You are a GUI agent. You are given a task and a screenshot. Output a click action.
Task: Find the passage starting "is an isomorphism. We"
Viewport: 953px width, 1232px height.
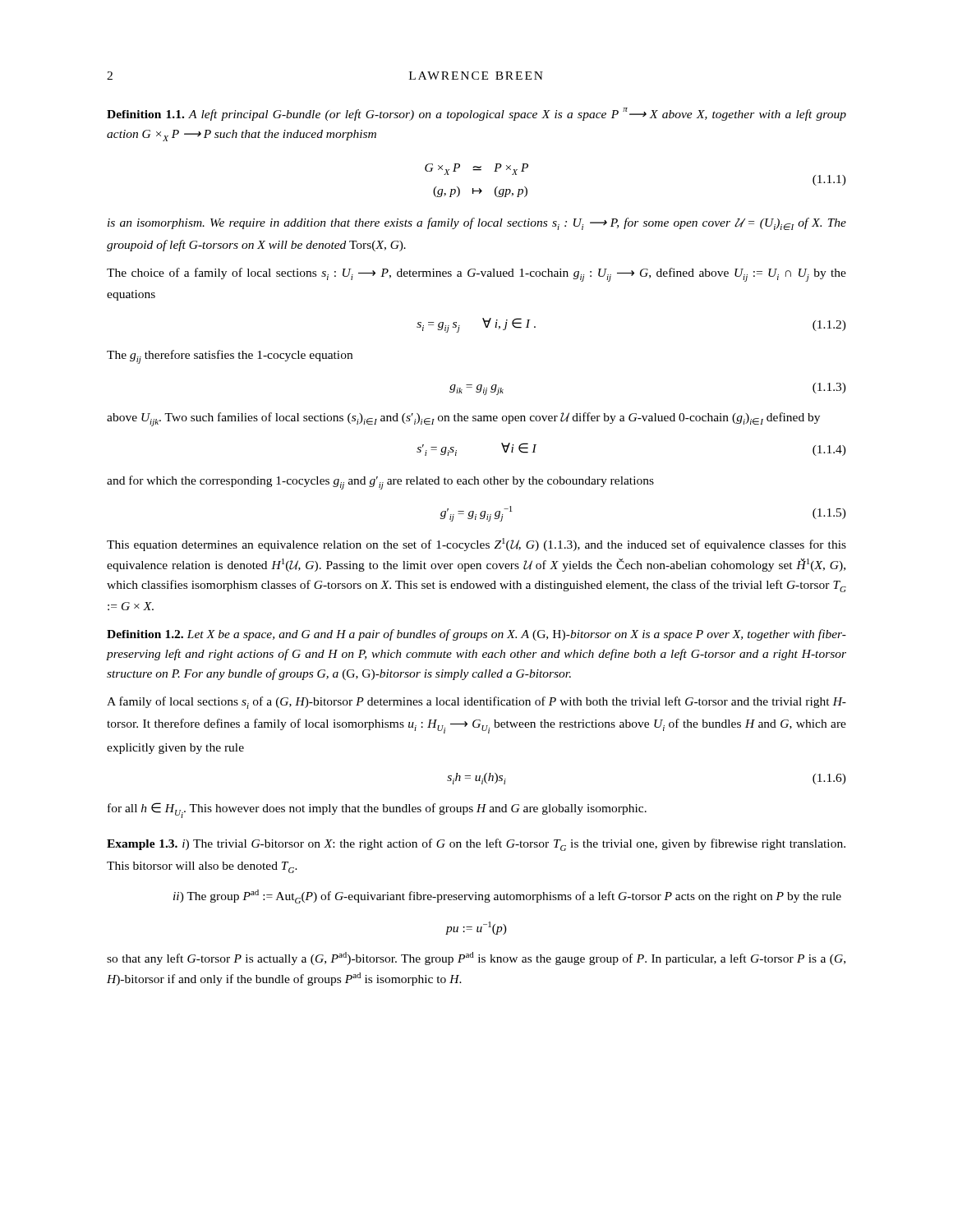(476, 233)
